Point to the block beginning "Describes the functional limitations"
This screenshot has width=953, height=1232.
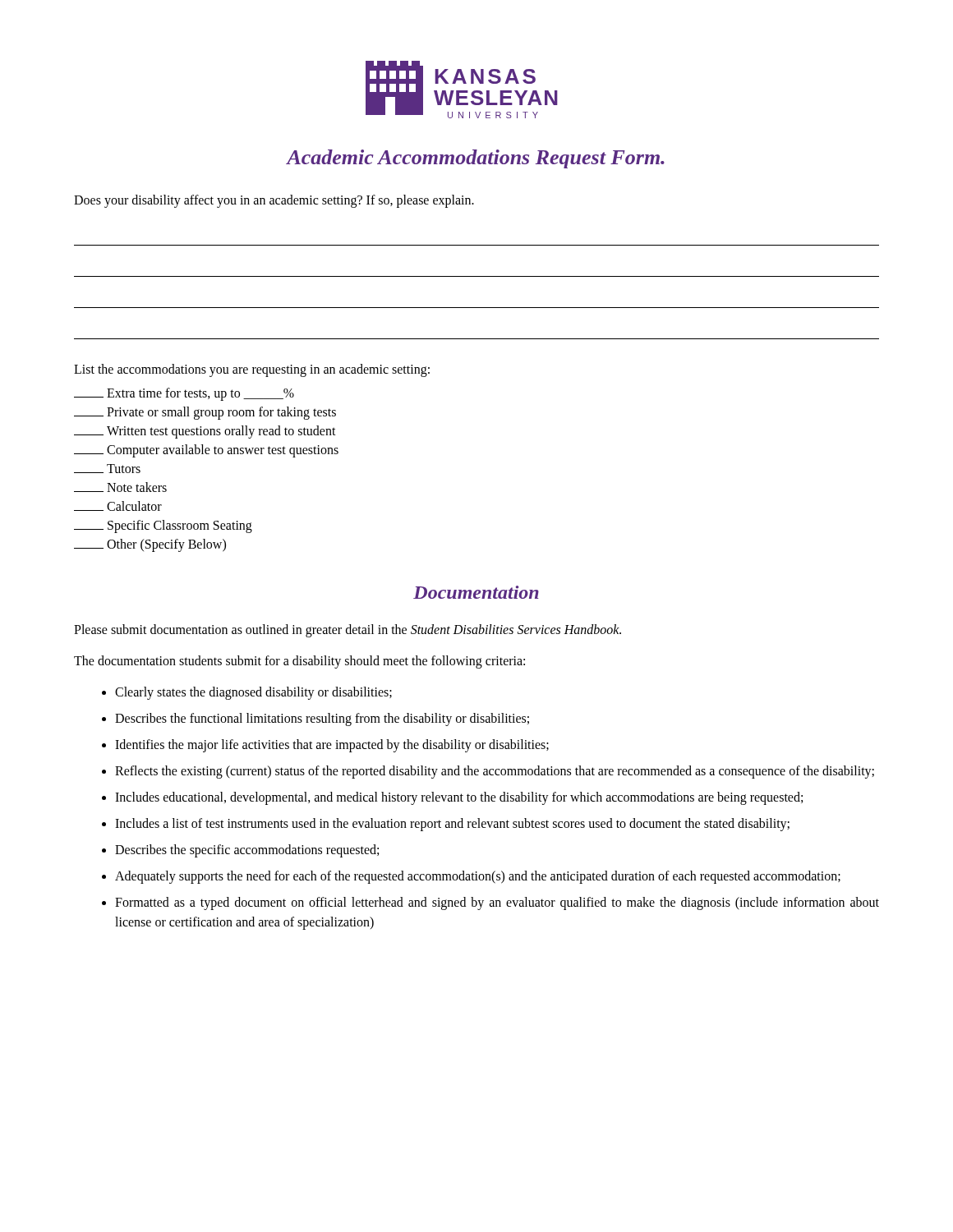[323, 718]
